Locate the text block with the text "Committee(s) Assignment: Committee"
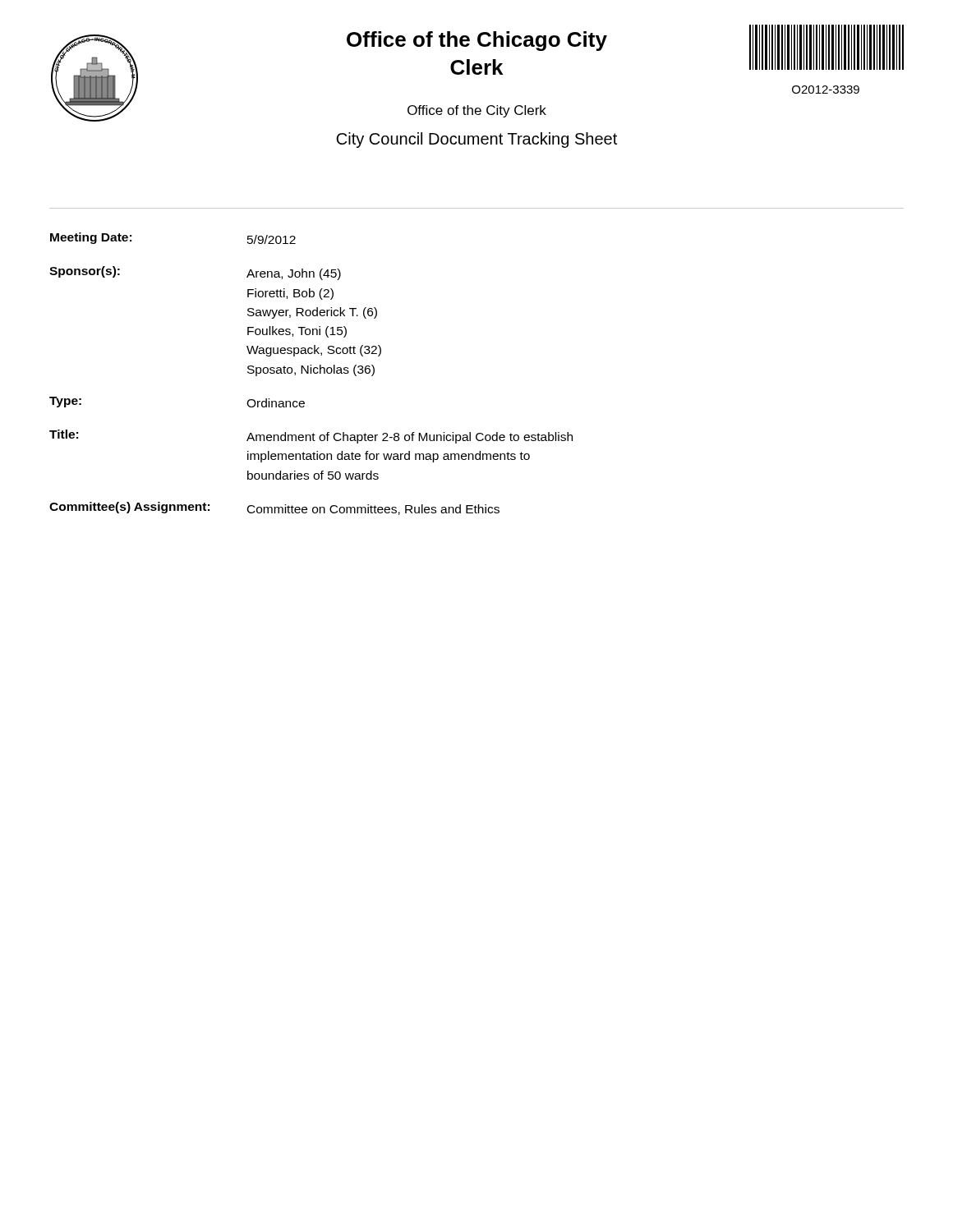953x1232 pixels. point(275,509)
